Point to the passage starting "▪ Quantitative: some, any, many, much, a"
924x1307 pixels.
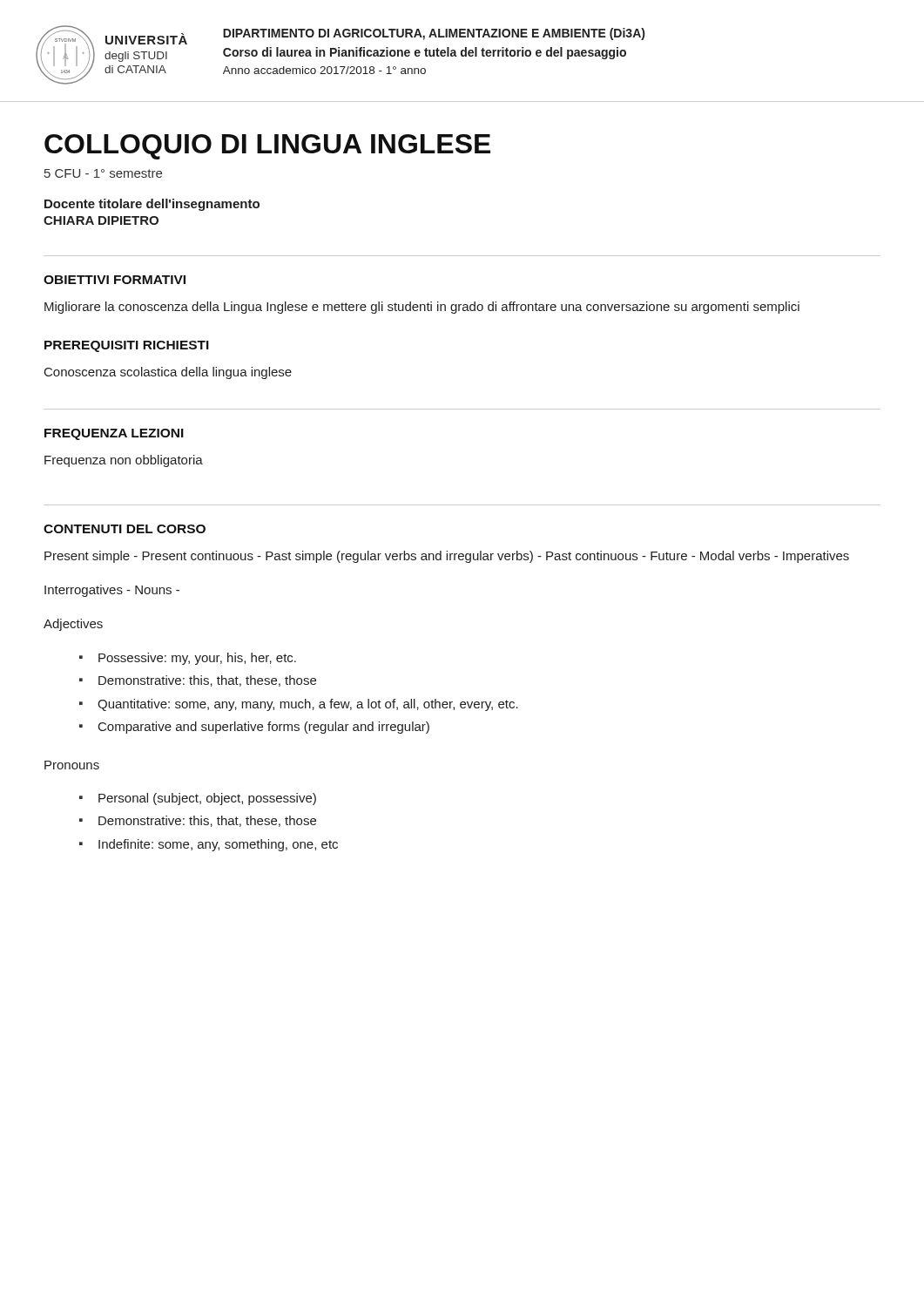pyautogui.click(x=298, y=704)
